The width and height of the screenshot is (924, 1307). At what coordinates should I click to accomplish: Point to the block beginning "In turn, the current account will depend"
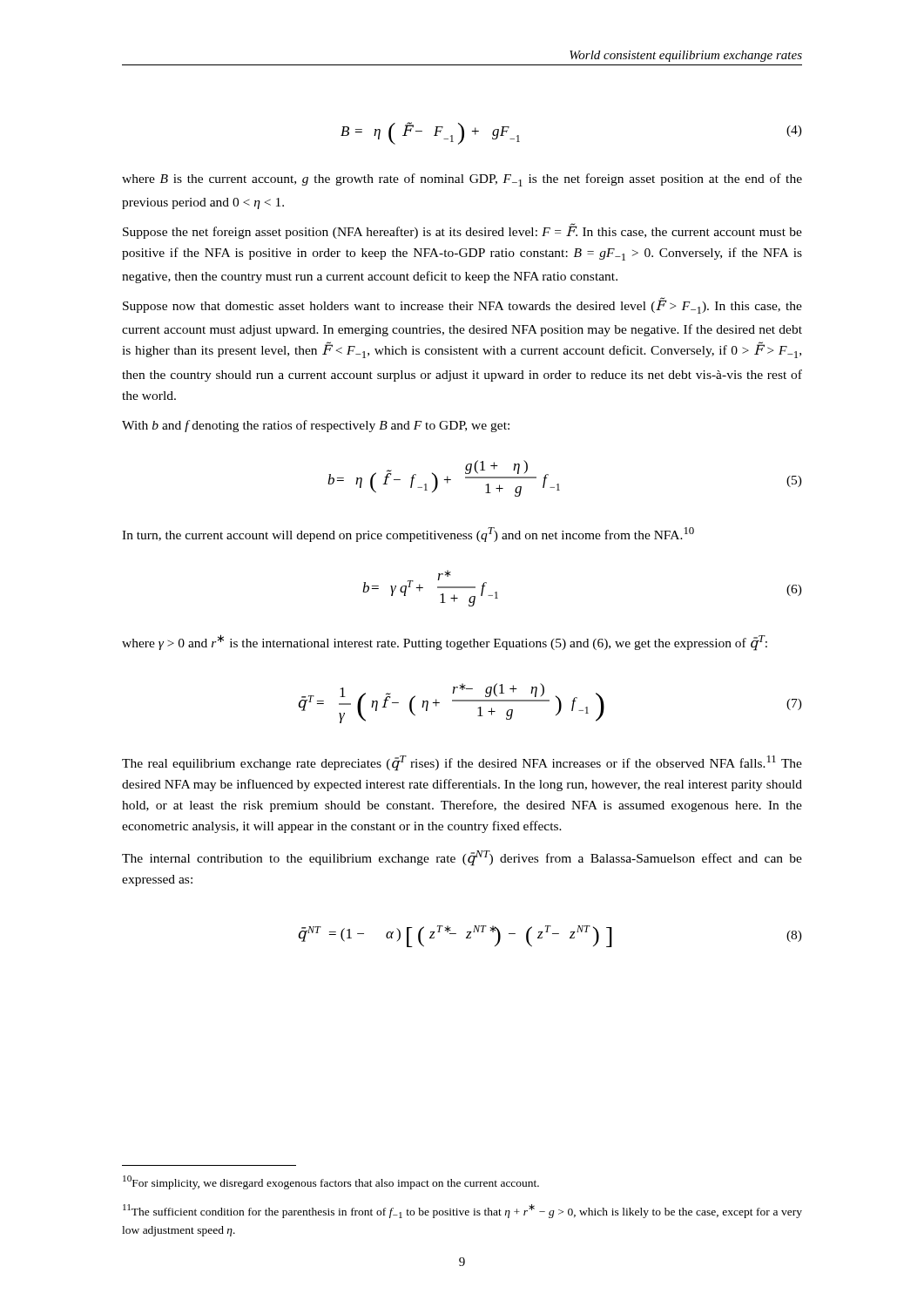click(x=462, y=533)
